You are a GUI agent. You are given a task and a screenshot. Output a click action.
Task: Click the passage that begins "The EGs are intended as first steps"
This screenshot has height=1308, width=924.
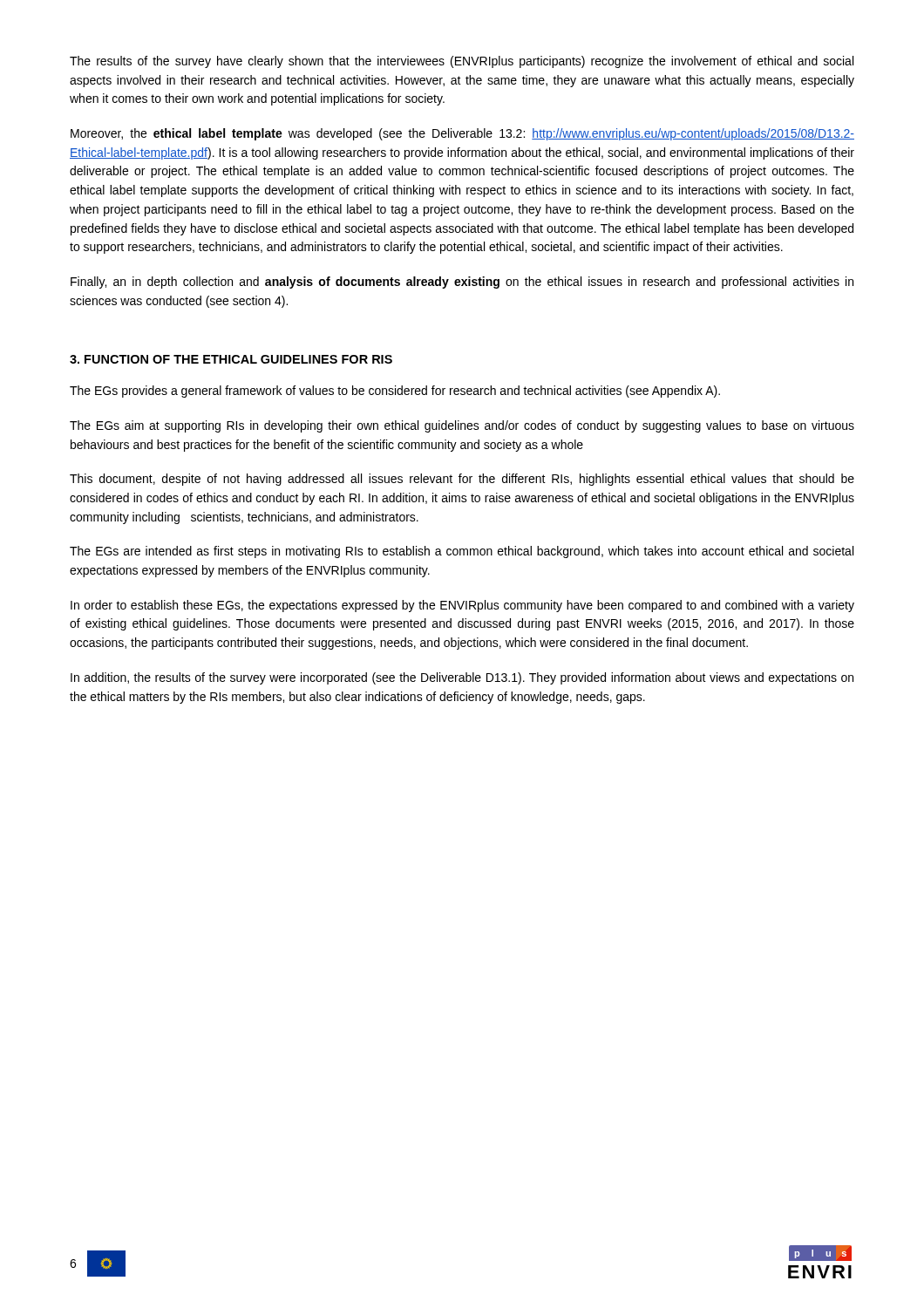[x=462, y=561]
